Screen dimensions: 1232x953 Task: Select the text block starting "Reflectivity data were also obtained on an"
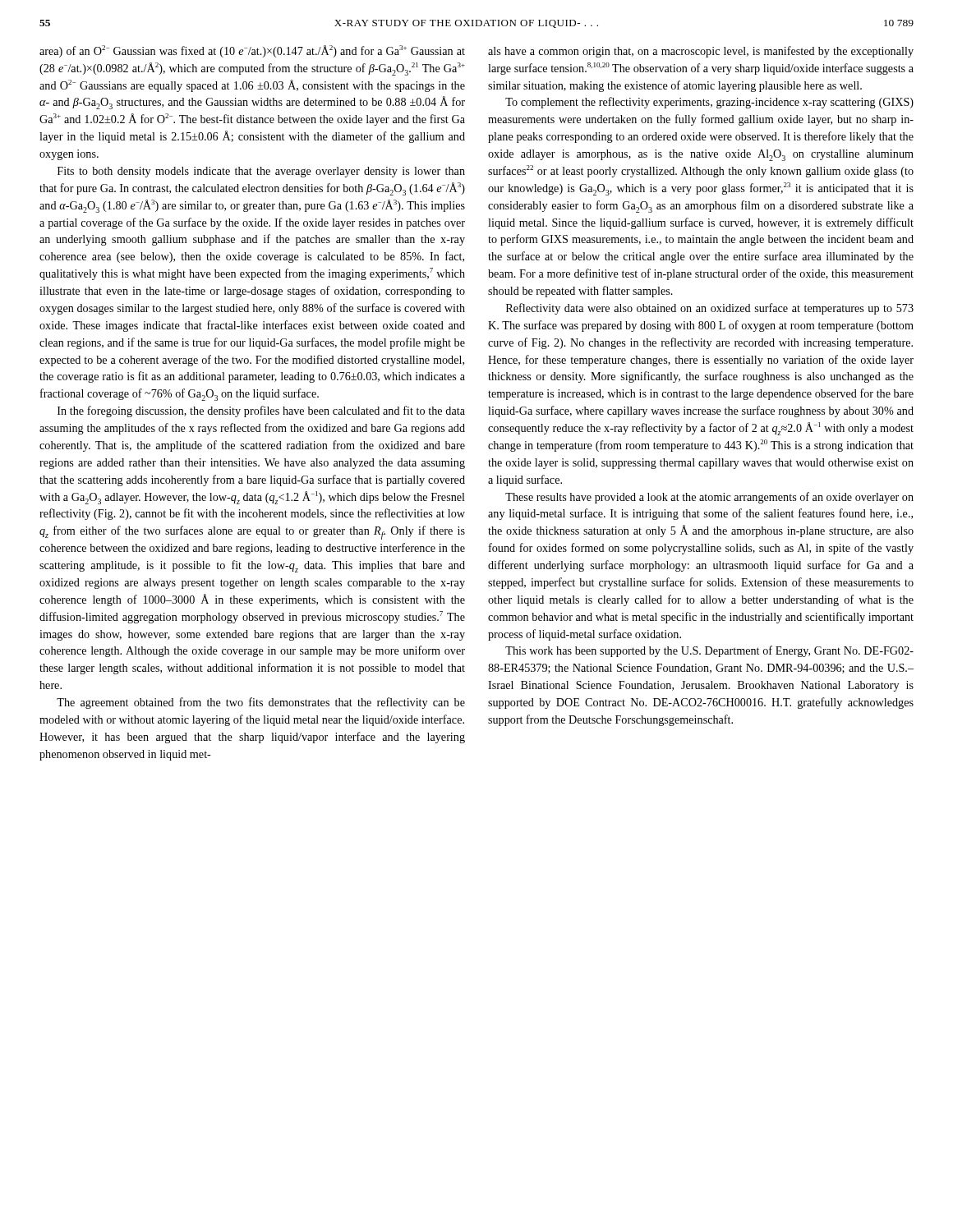tap(701, 394)
